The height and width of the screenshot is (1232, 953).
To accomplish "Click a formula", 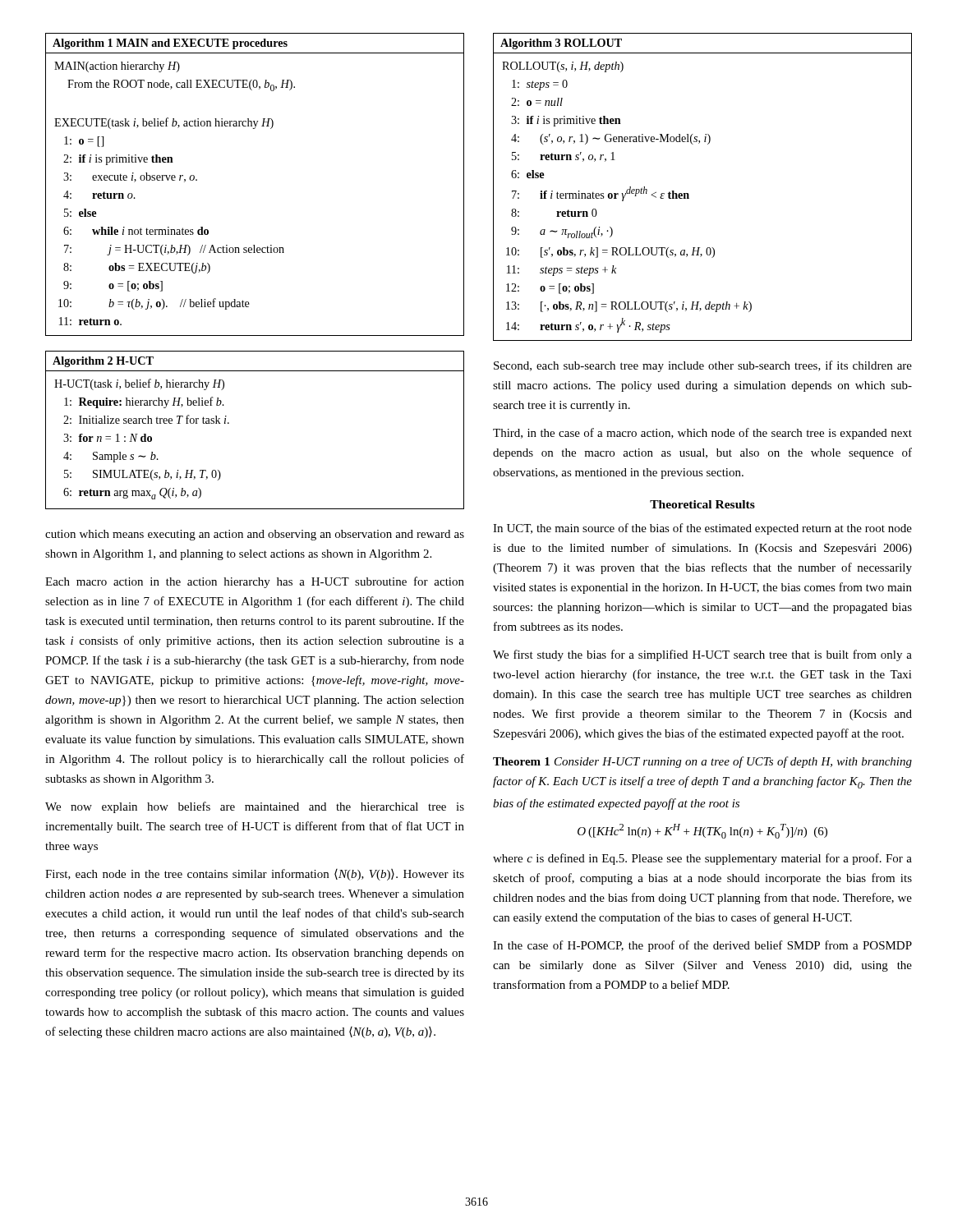I will 702,831.
